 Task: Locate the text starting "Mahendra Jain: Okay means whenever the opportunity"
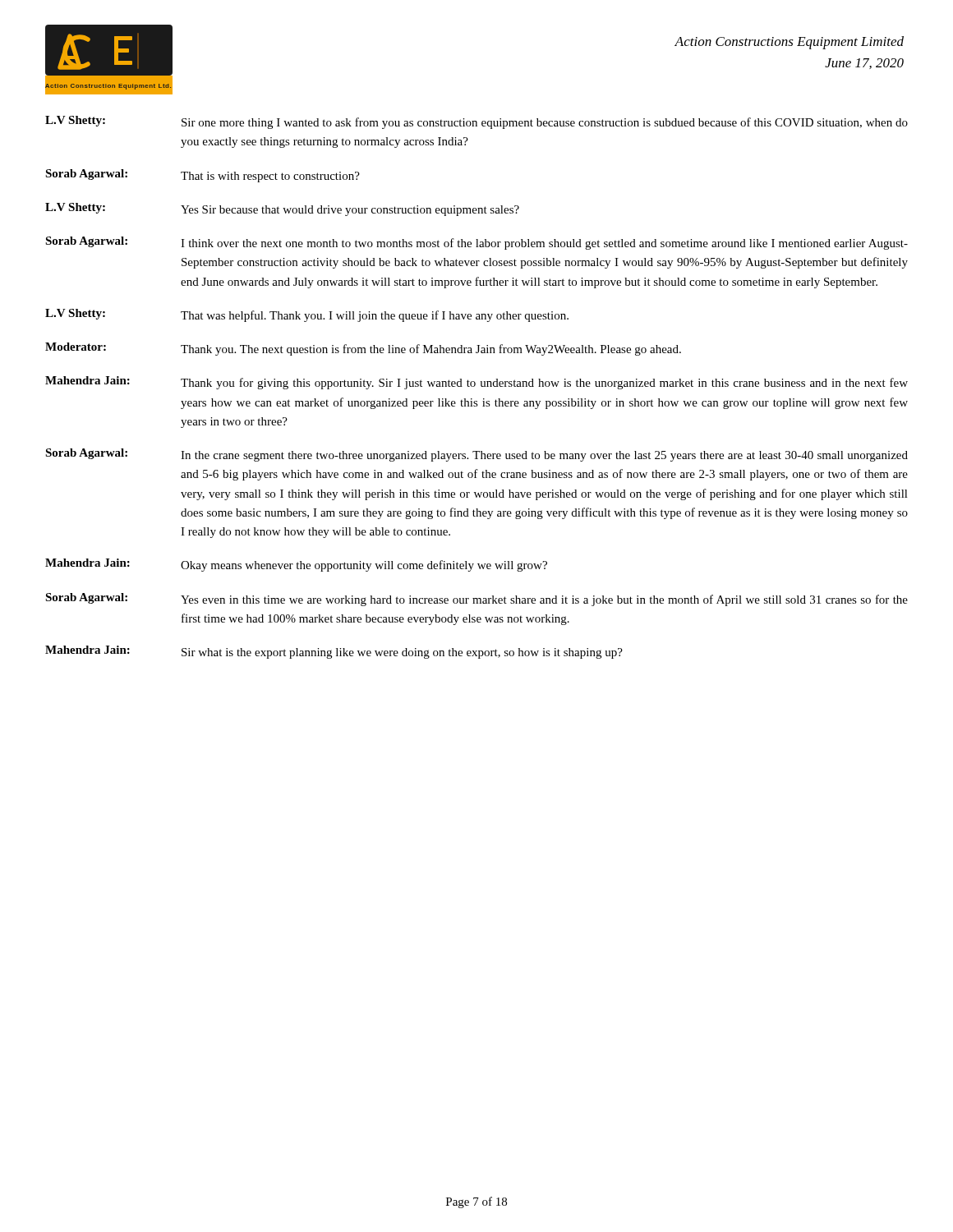[476, 566]
